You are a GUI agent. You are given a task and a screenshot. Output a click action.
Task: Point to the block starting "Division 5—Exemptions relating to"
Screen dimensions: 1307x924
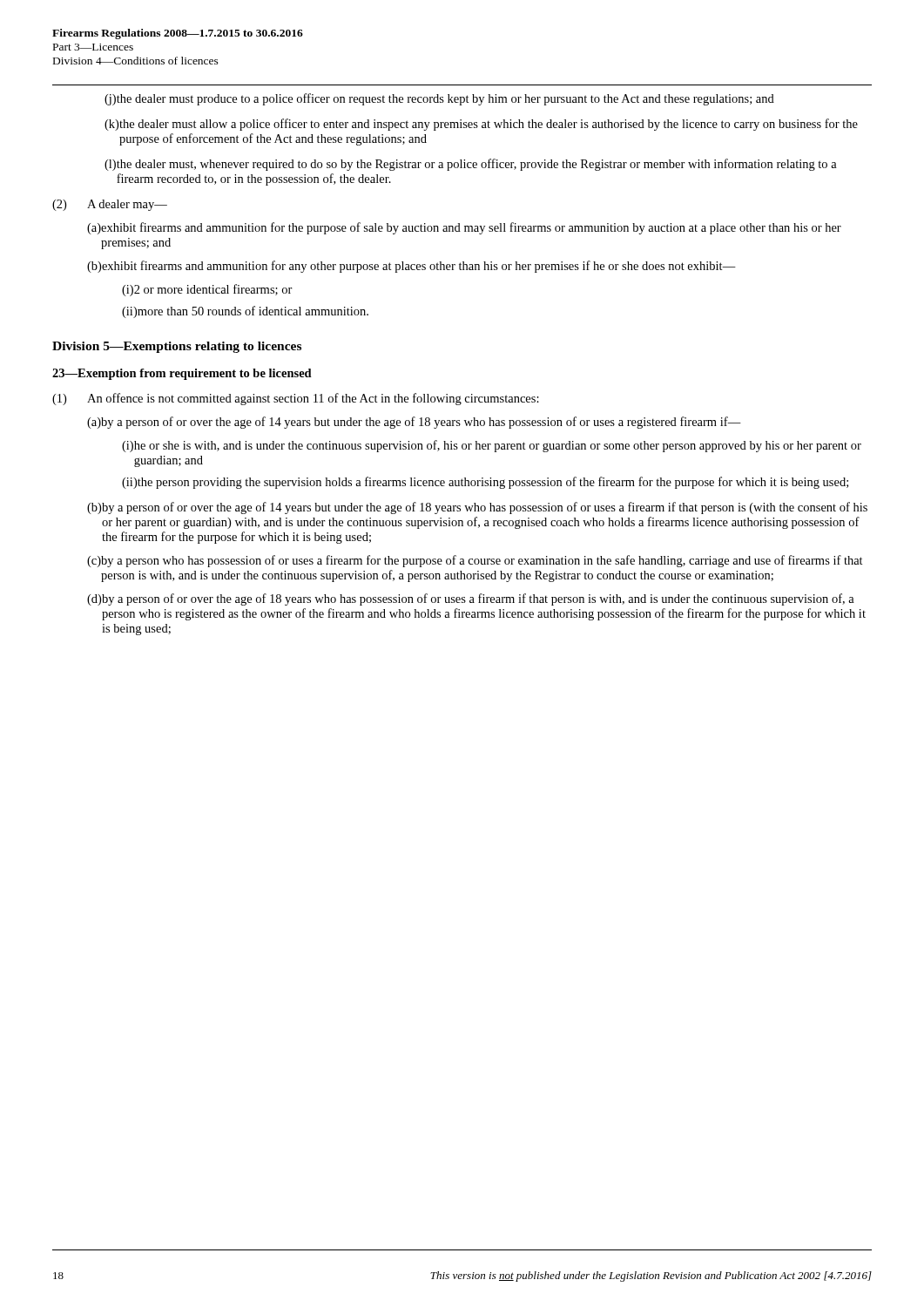(177, 346)
